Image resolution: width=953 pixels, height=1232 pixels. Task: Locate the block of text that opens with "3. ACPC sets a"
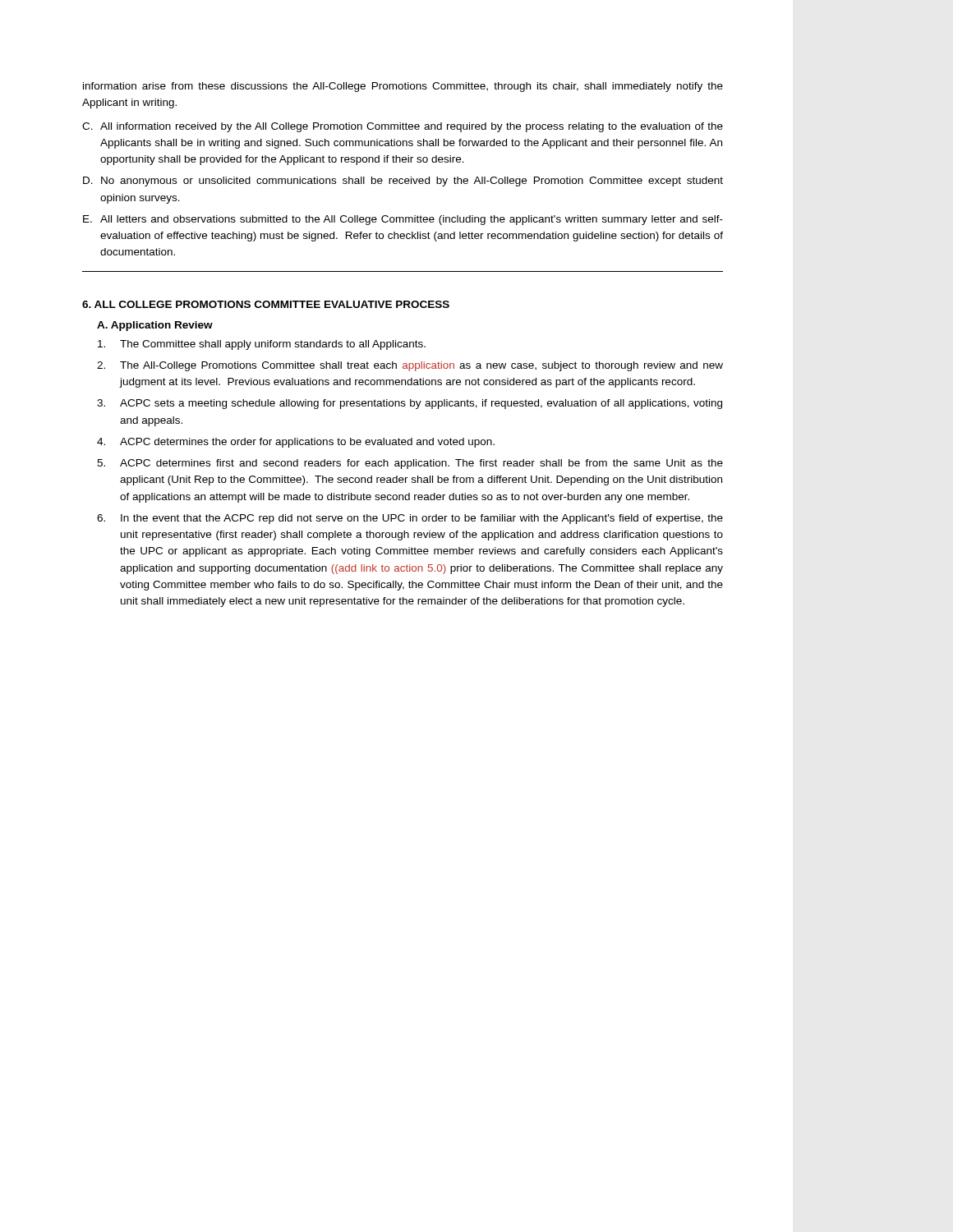(410, 412)
